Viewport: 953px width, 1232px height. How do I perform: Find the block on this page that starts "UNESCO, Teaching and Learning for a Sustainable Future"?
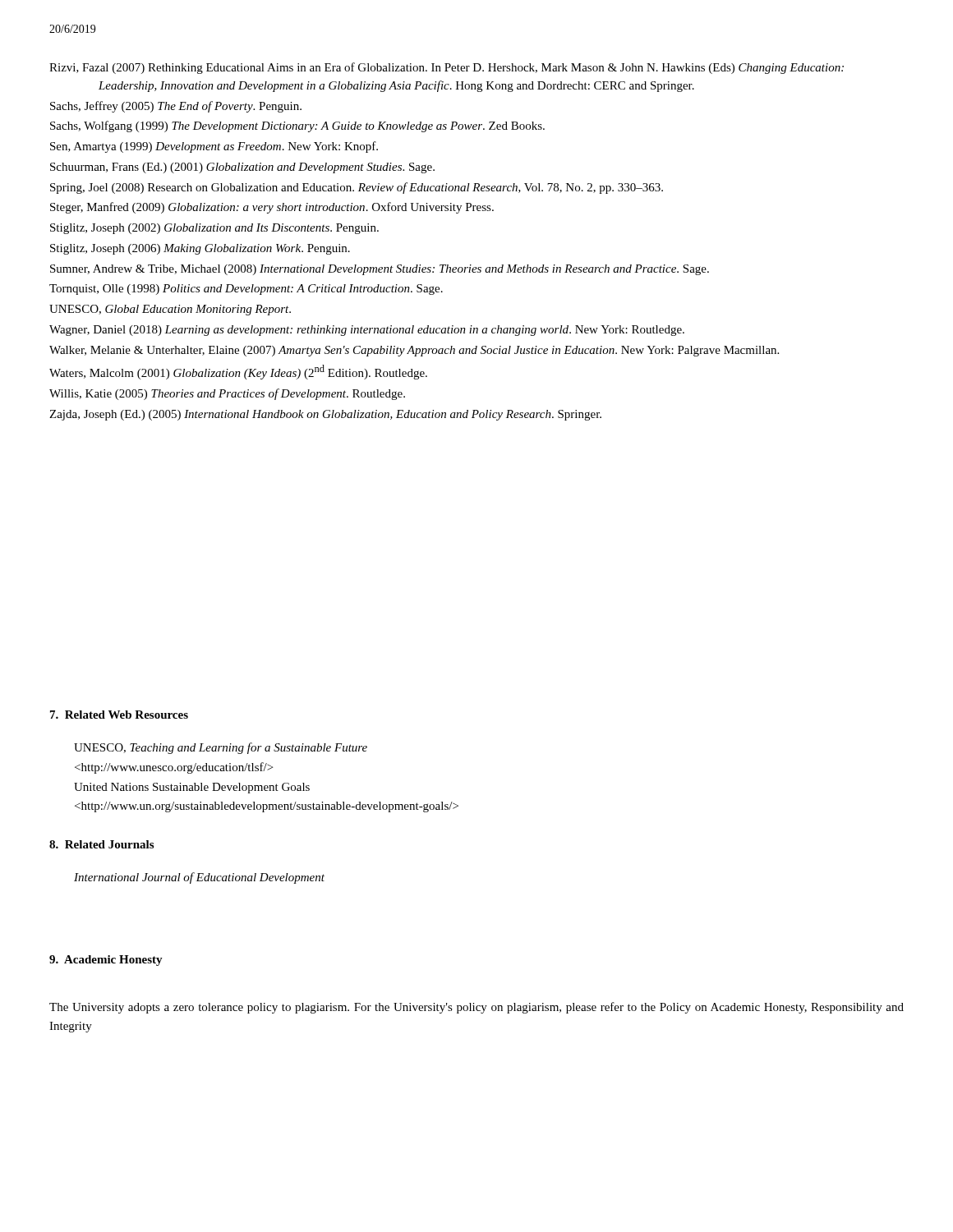pyautogui.click(x=221, y=748)
